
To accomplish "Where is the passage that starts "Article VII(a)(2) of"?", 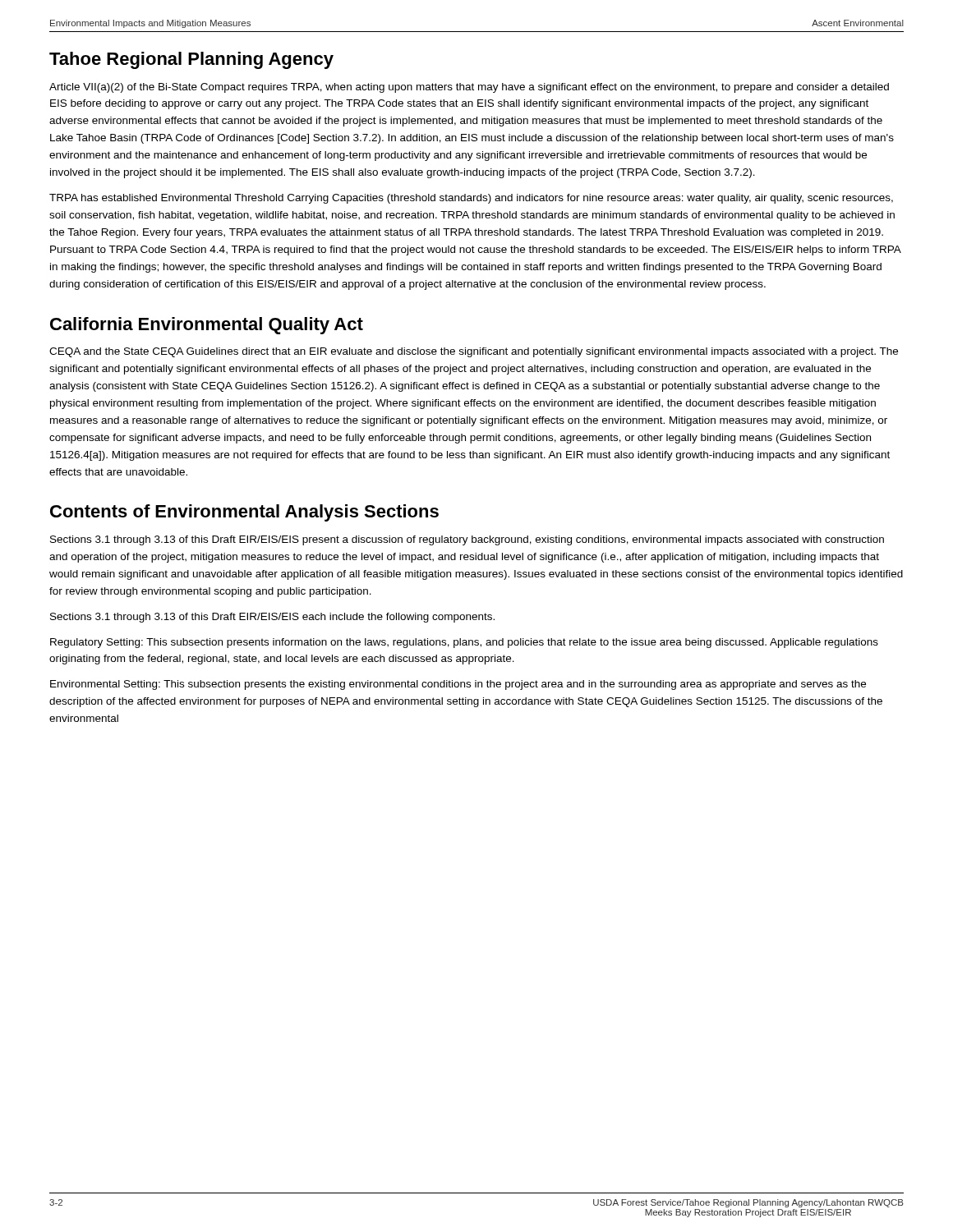I will click(x=472, y=129).
